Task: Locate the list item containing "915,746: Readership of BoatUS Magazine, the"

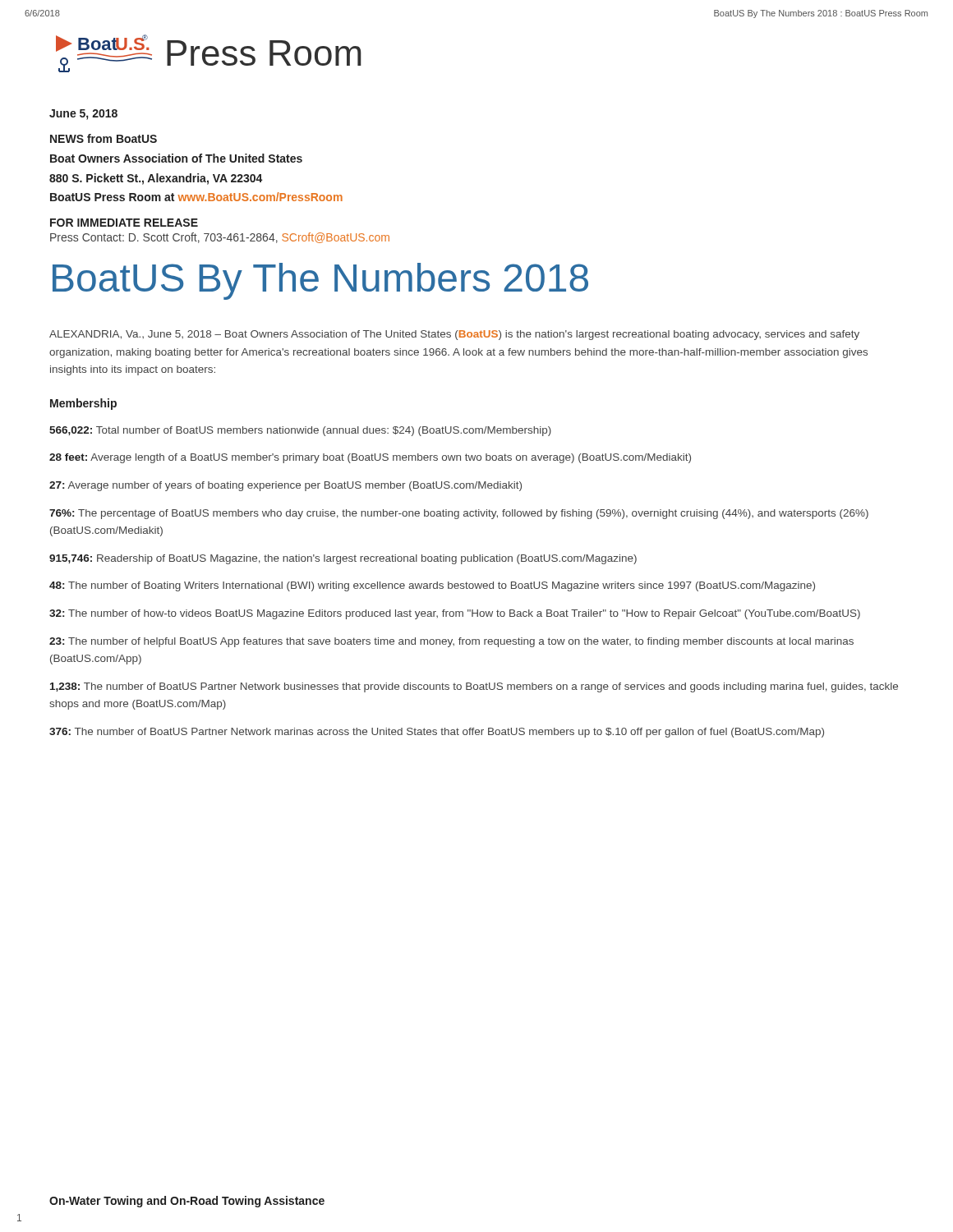Action: 343,558
